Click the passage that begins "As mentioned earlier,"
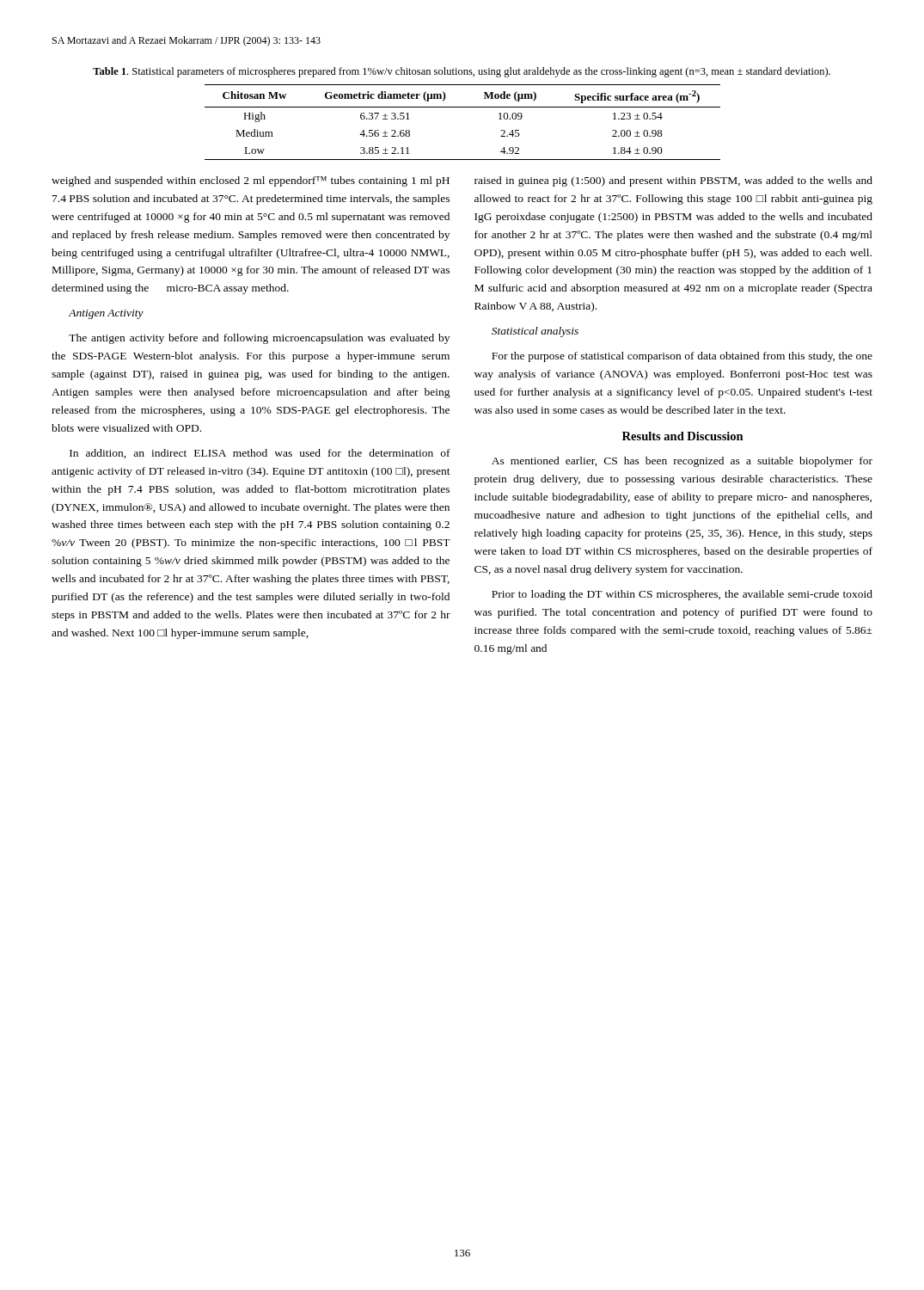The width and height of the screenshot is (924, 1290). click(x=673, y=515)
